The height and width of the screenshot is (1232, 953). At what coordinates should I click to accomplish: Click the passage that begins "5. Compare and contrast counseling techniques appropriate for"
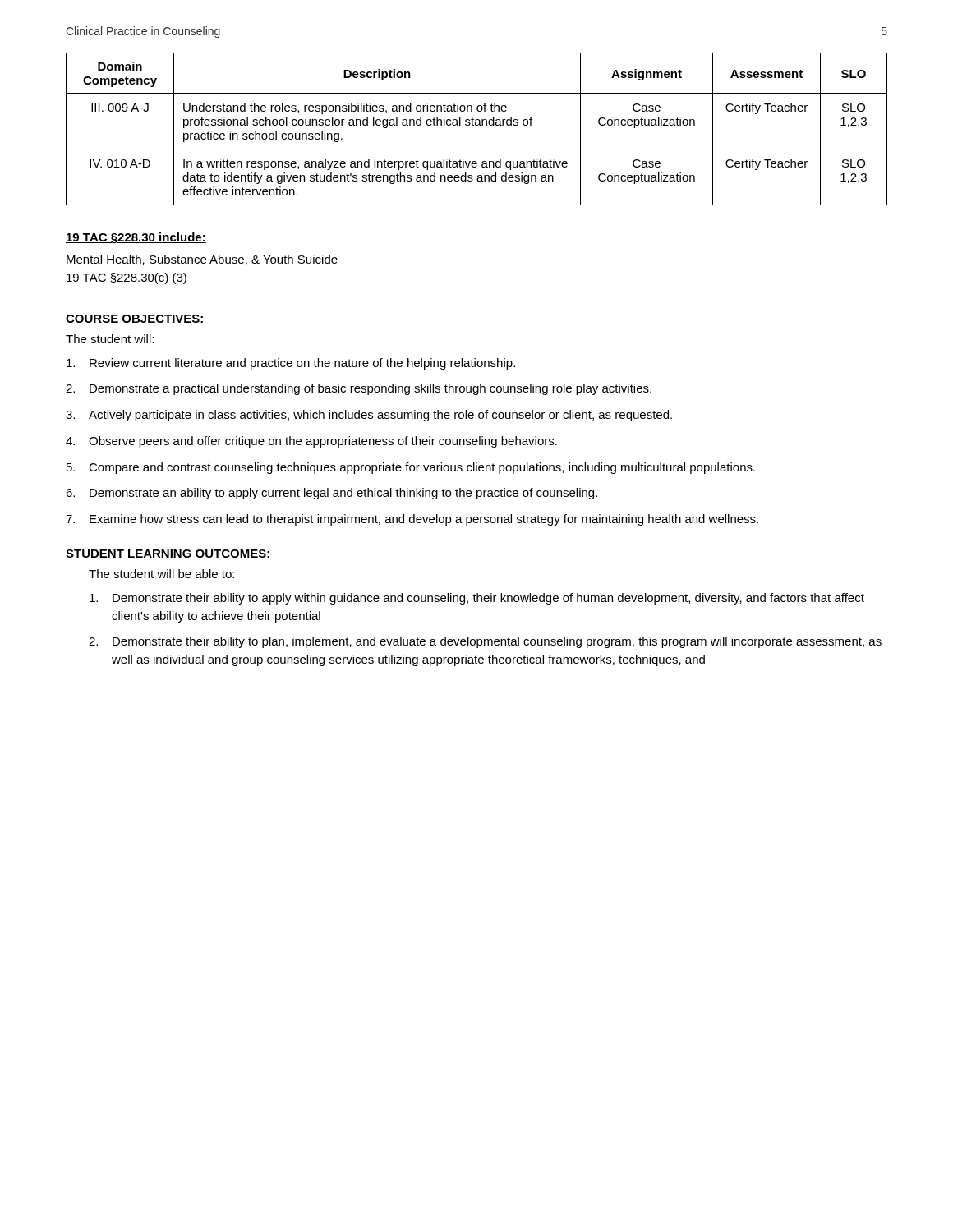476,467
